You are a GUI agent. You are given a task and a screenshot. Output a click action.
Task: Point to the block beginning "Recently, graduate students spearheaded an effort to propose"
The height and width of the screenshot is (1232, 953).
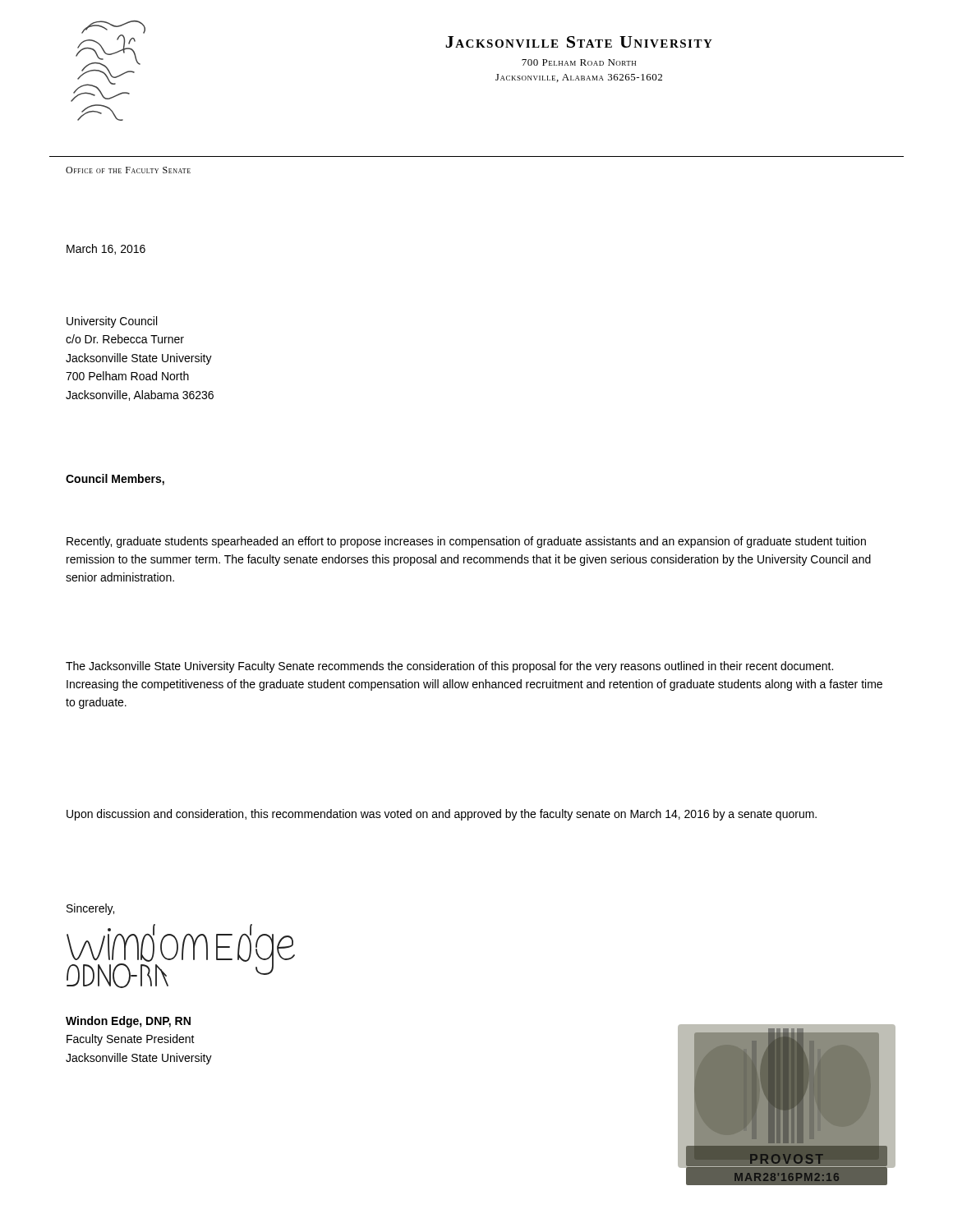click(x=468, y=559)
